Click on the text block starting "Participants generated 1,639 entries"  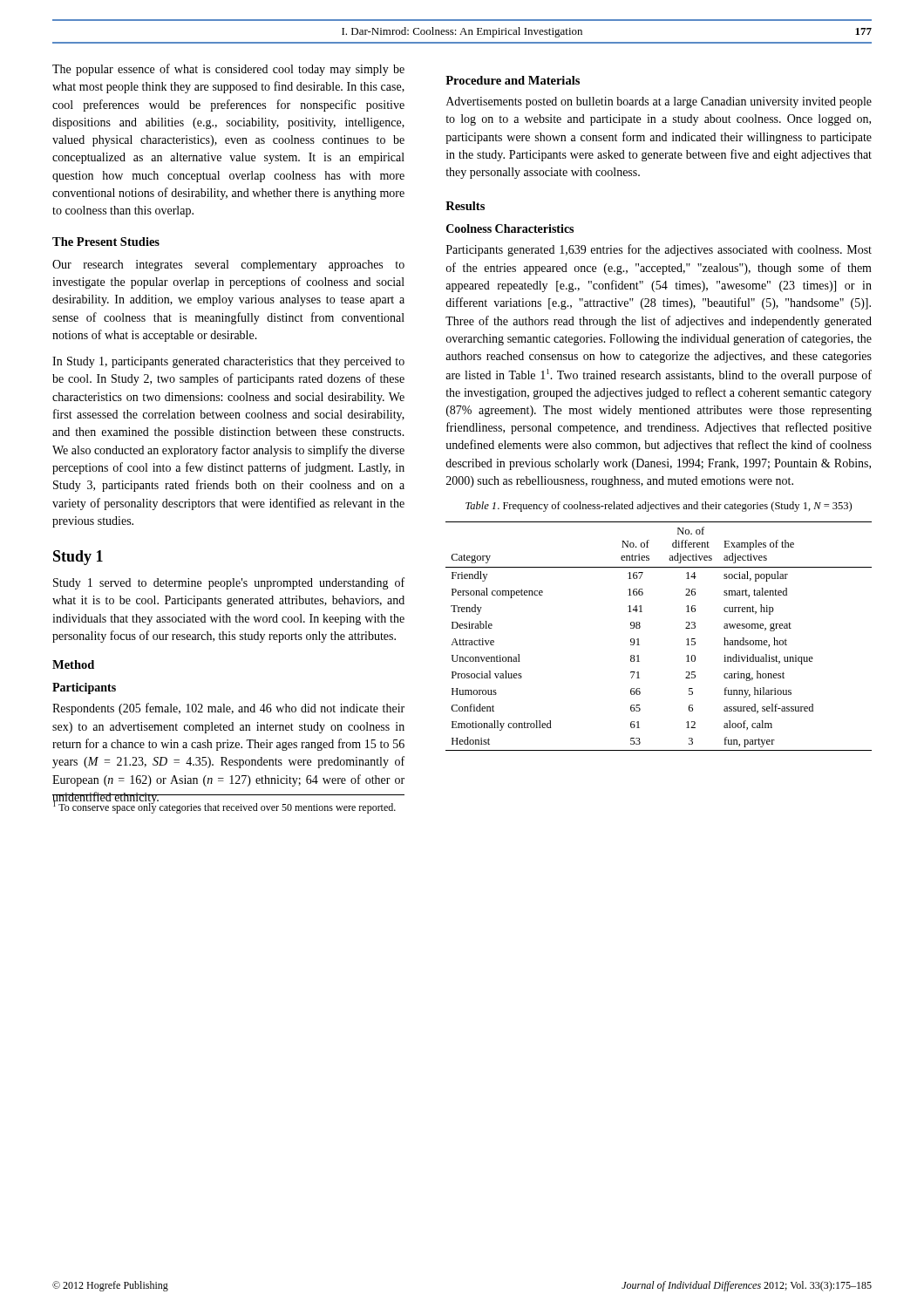[659, 366]
